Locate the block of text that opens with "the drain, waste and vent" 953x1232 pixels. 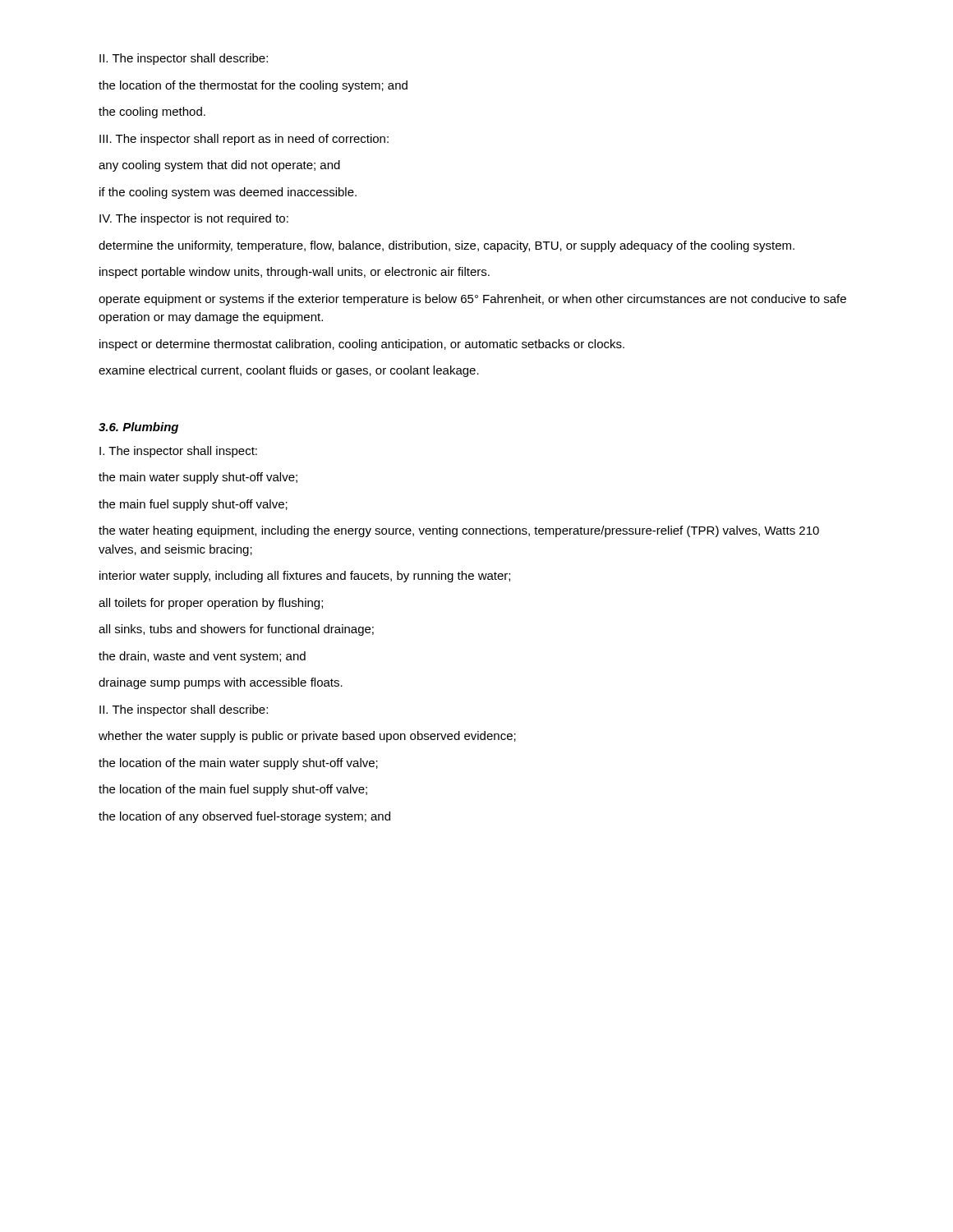[x=202, y=655]
